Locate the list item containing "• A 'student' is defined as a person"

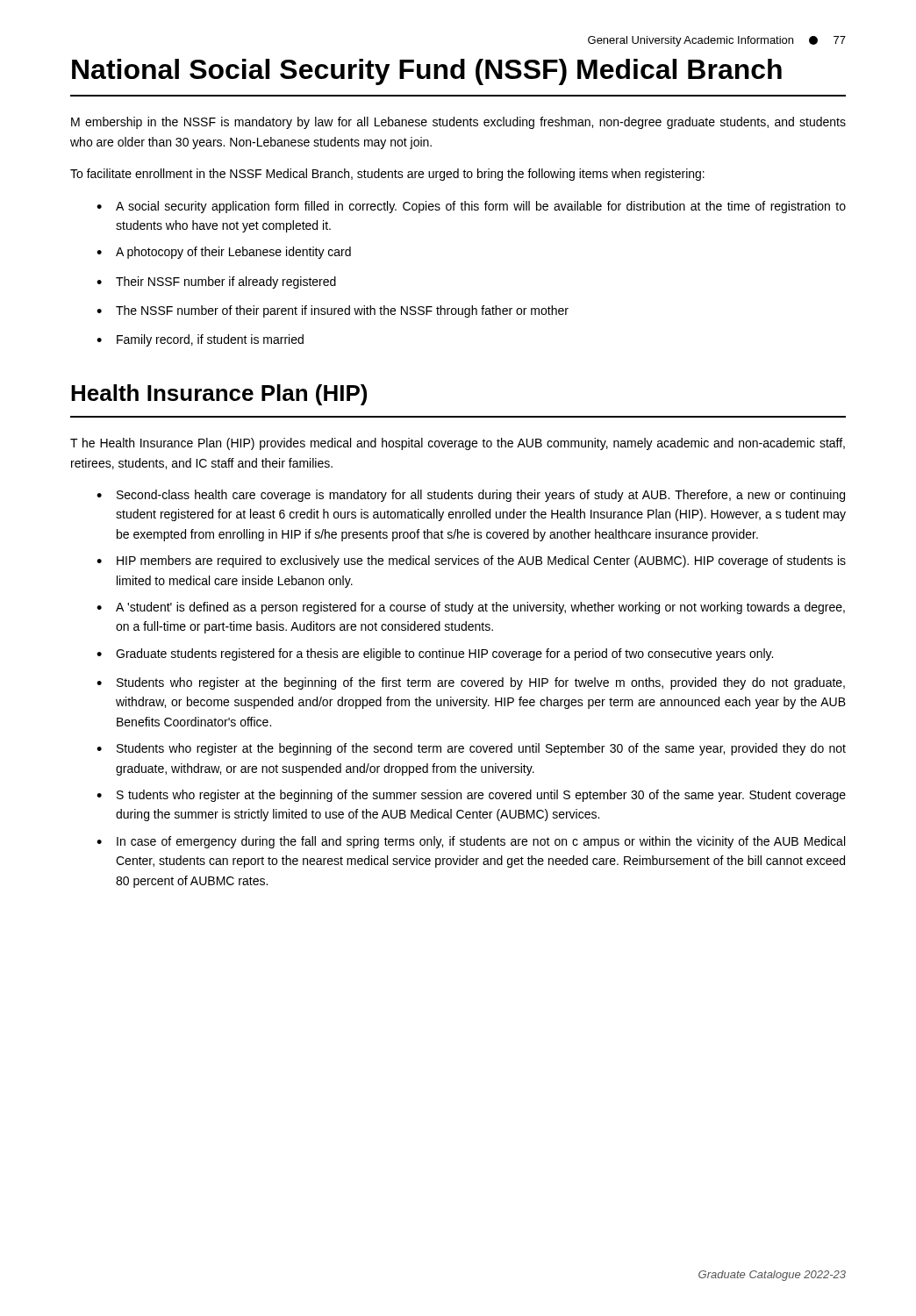[471, 617]
